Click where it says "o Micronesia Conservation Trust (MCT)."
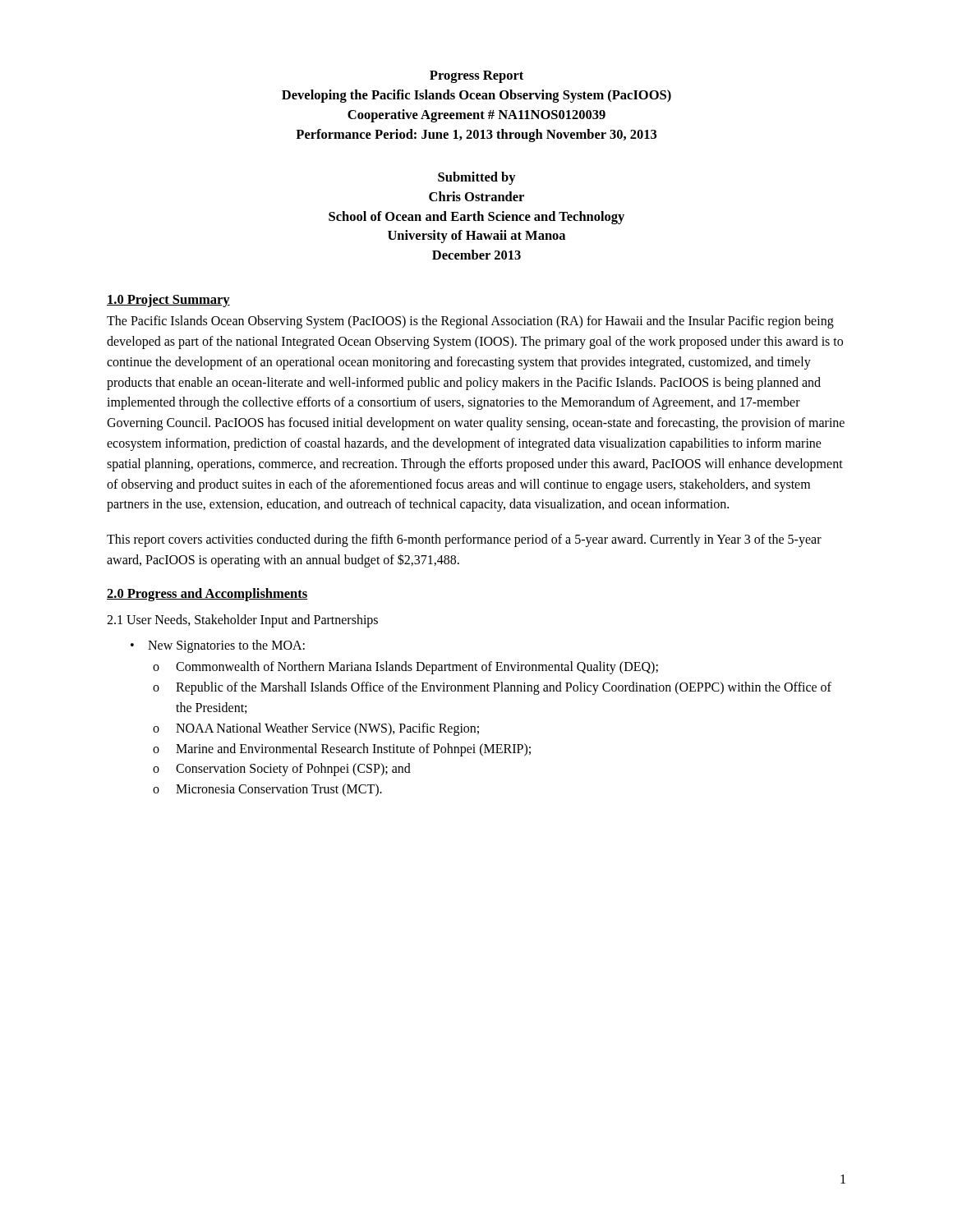This screenshot has height=1232, width=953. [x=267, y=790]
